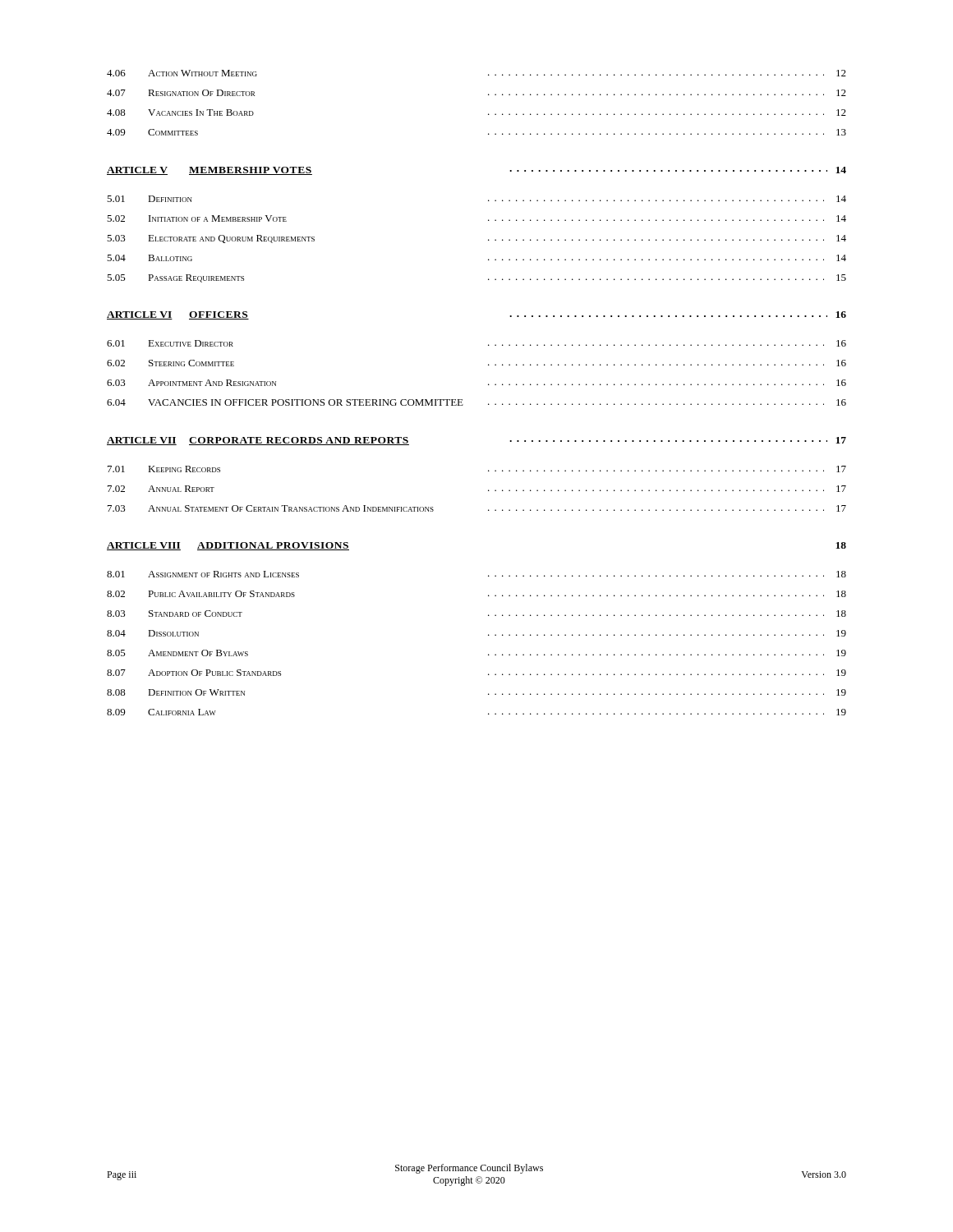Find the list item that reads "5.02 Initiation of a"
Viewport: 953px width, 1232px height.
pyautogui.click(x=116, y=218)
